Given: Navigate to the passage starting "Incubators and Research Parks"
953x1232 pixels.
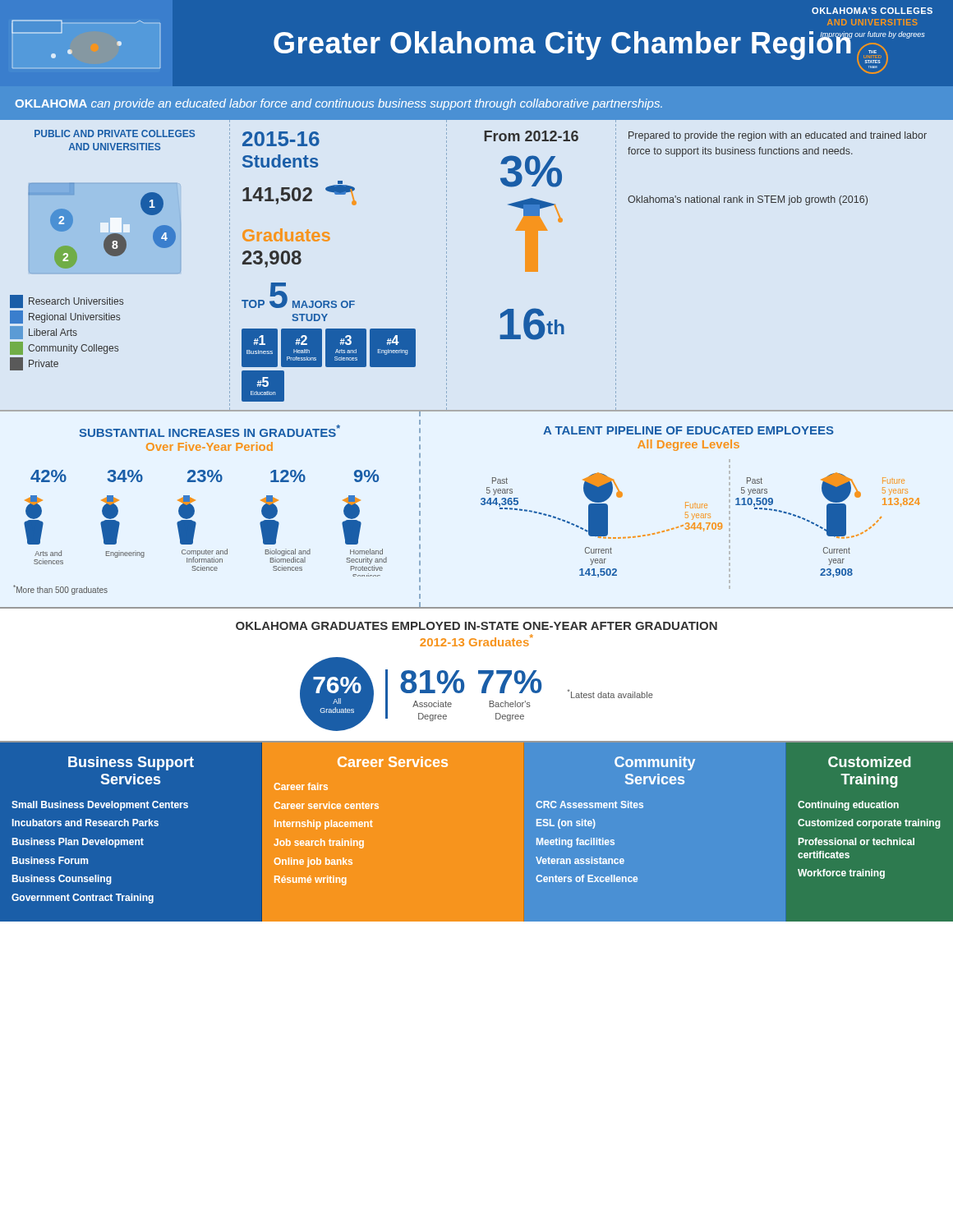Looking at the screenshot, I should point(85,823).
